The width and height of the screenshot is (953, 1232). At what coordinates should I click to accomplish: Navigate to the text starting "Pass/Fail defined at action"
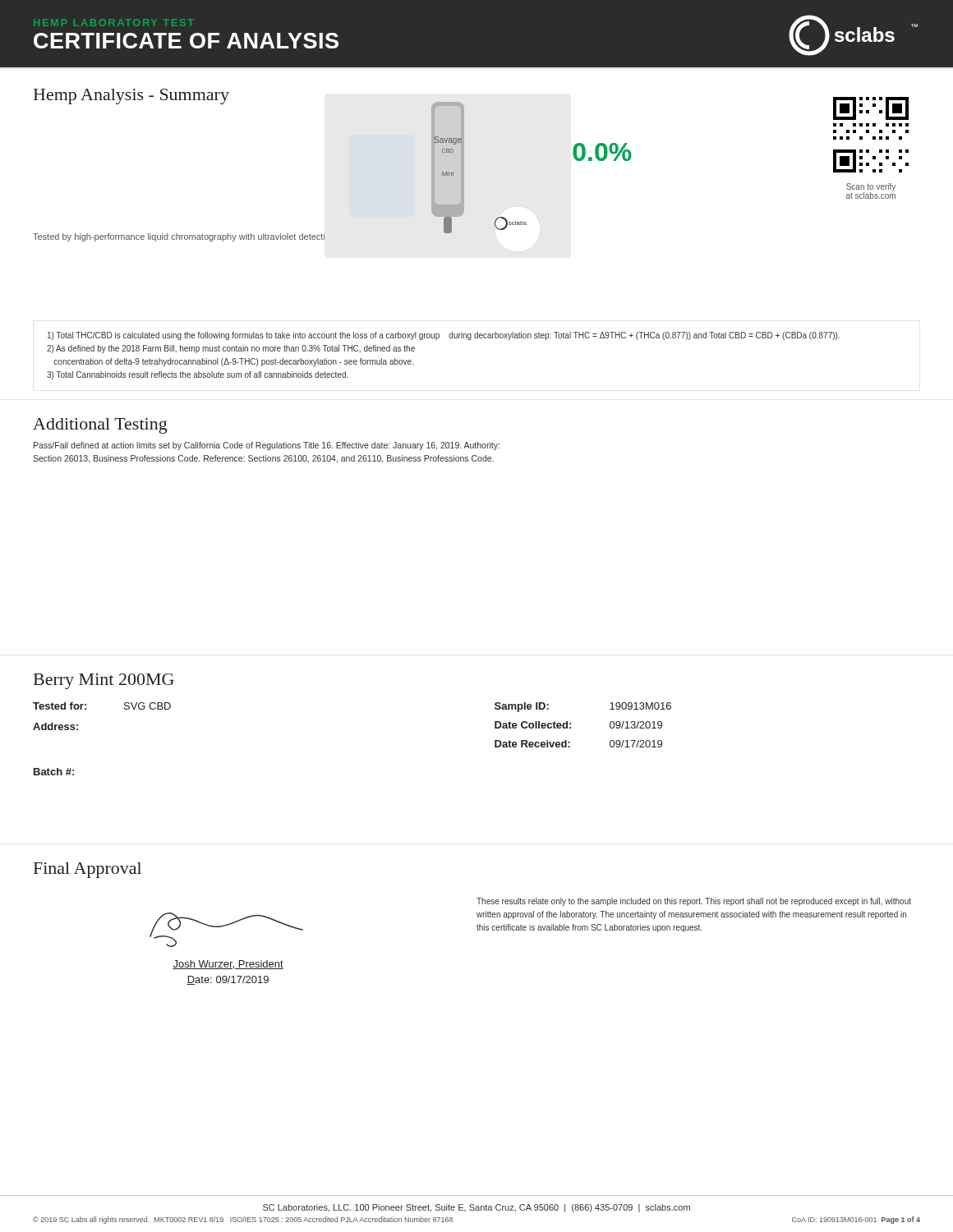[x=267, y=452]
